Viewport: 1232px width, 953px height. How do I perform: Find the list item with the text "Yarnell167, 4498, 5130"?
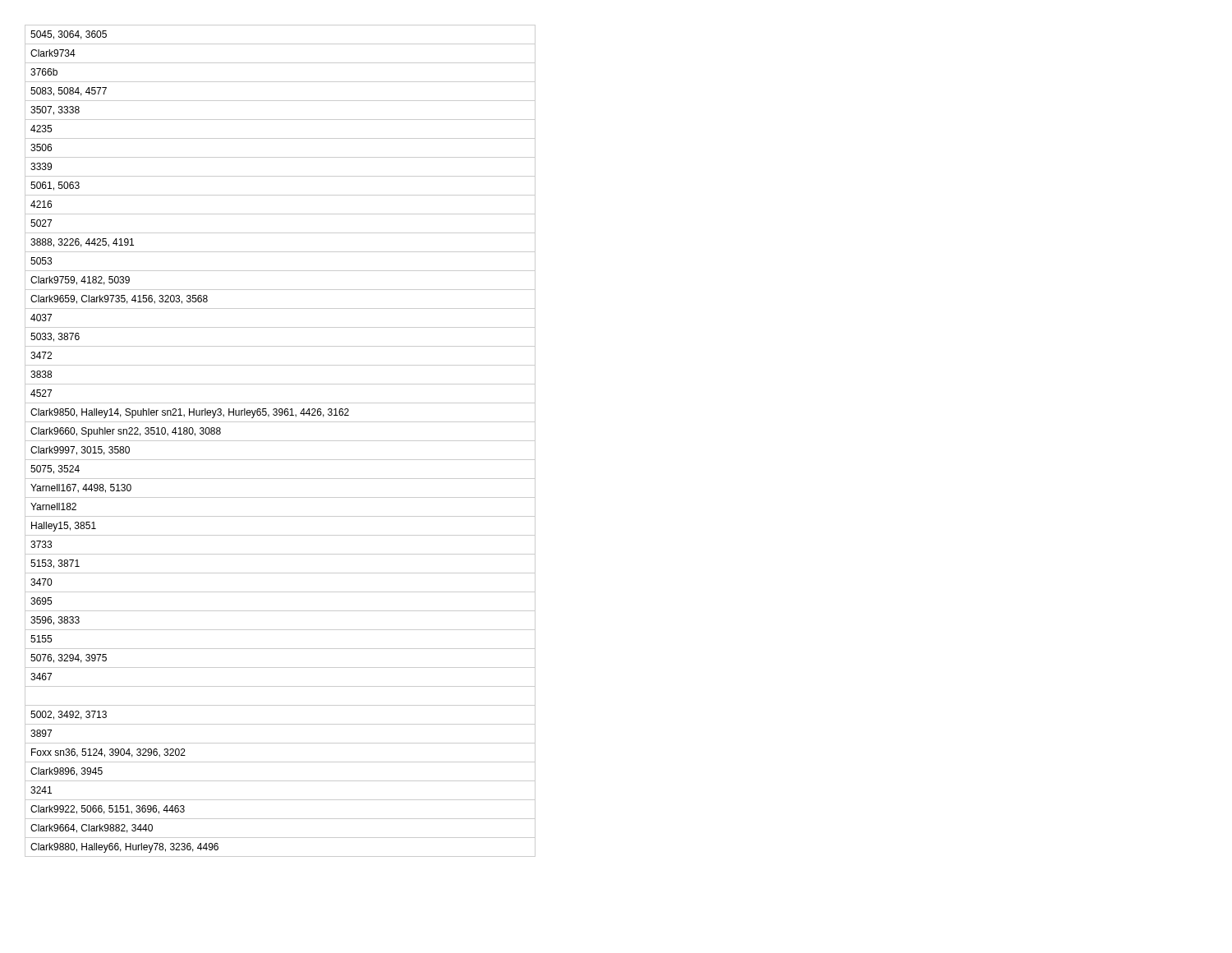pyautogui.click(x=81, y=488)
